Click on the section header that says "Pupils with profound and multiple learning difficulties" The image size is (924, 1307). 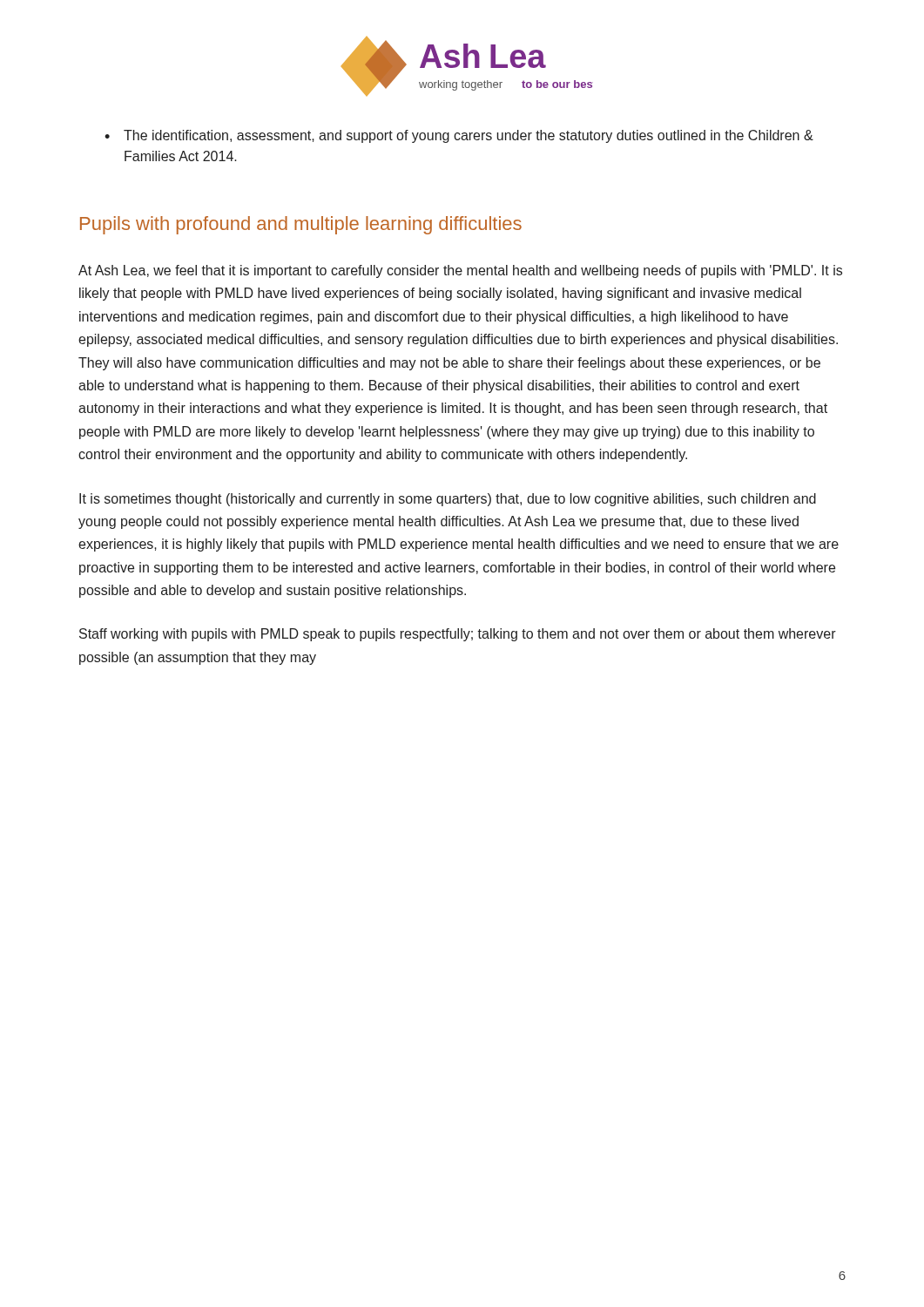tap(300, 223)
